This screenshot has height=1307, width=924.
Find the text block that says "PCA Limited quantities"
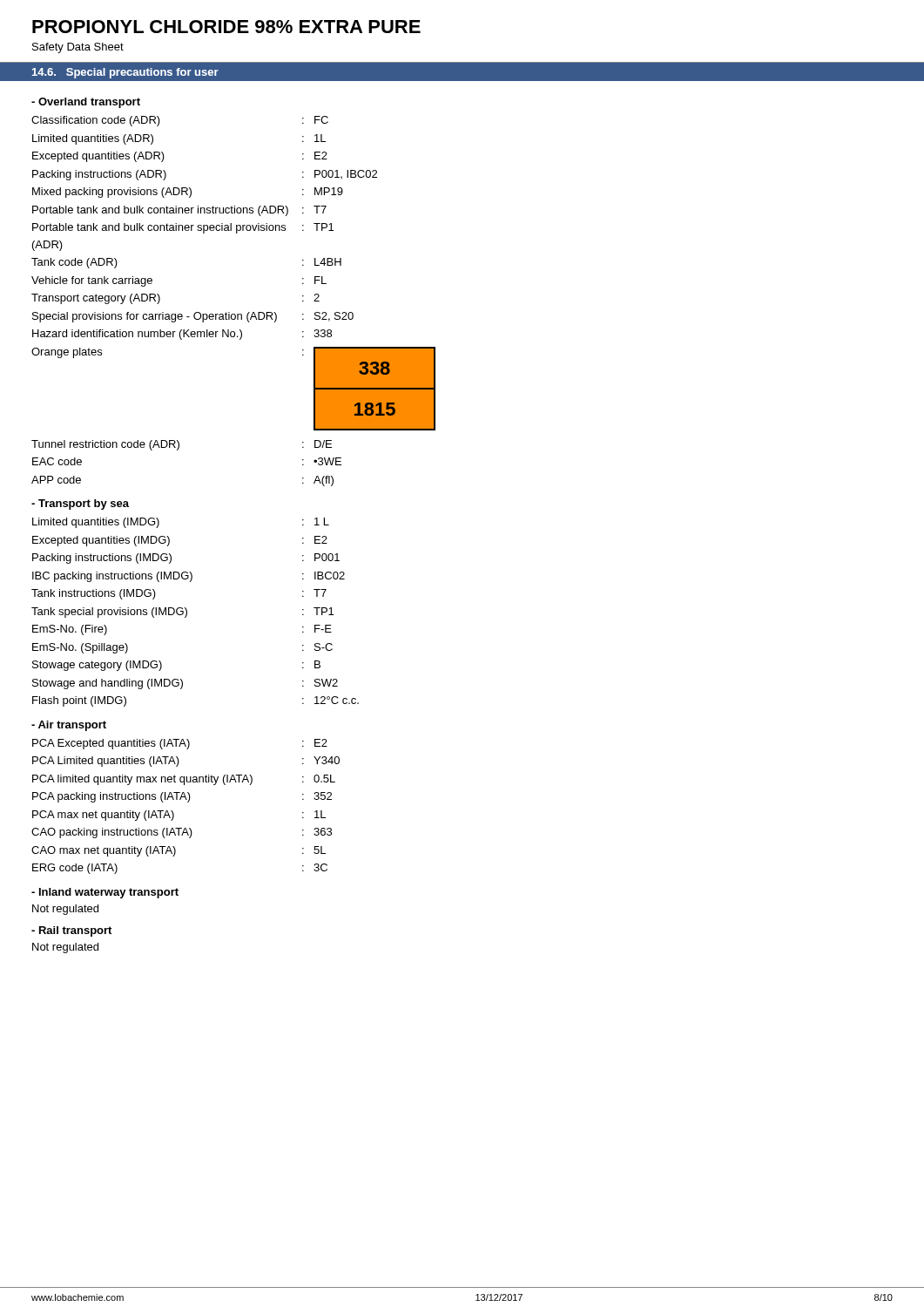[x=105, y=761]
